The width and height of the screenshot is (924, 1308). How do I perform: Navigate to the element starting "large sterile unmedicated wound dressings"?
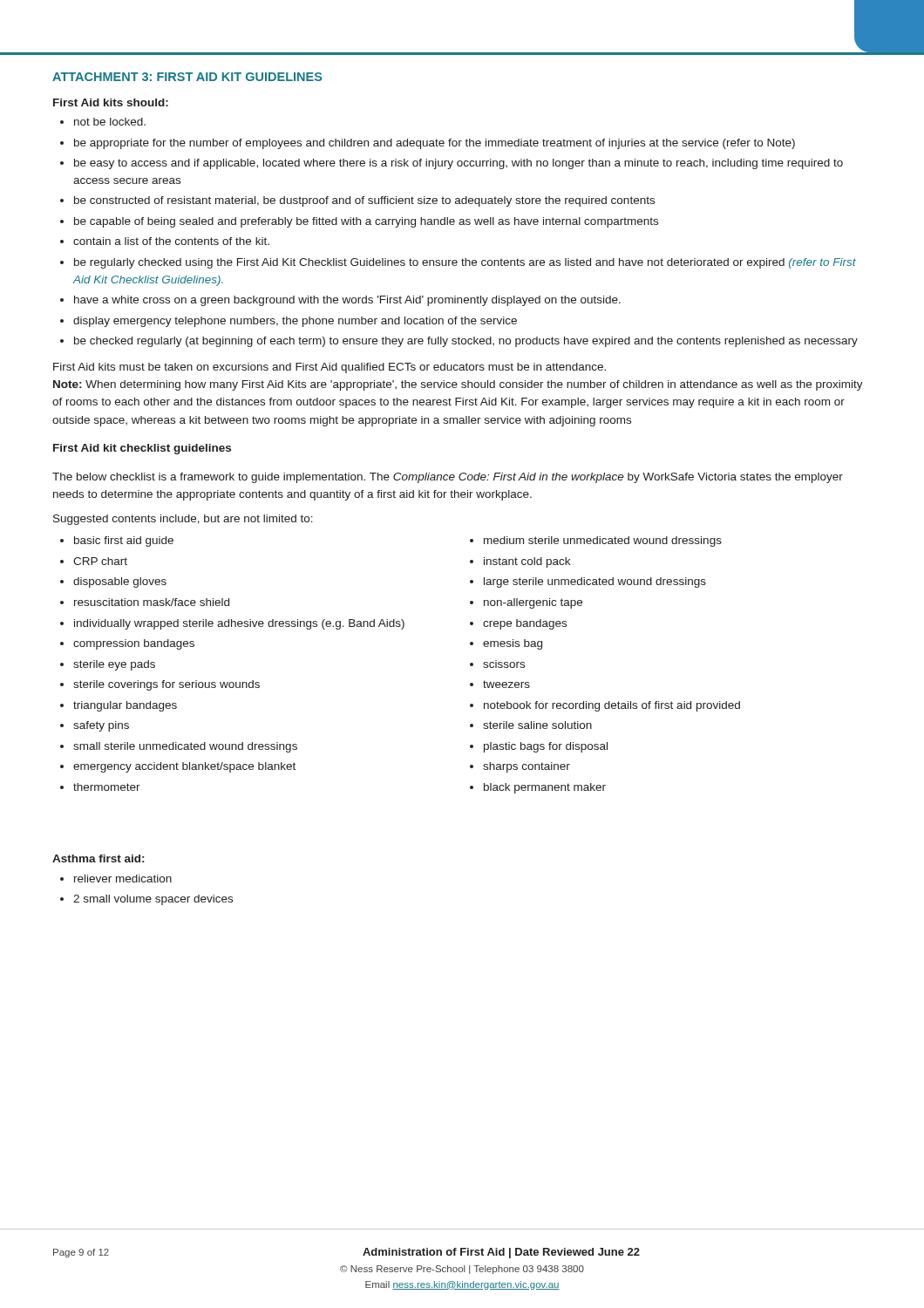tap(594, 582)
